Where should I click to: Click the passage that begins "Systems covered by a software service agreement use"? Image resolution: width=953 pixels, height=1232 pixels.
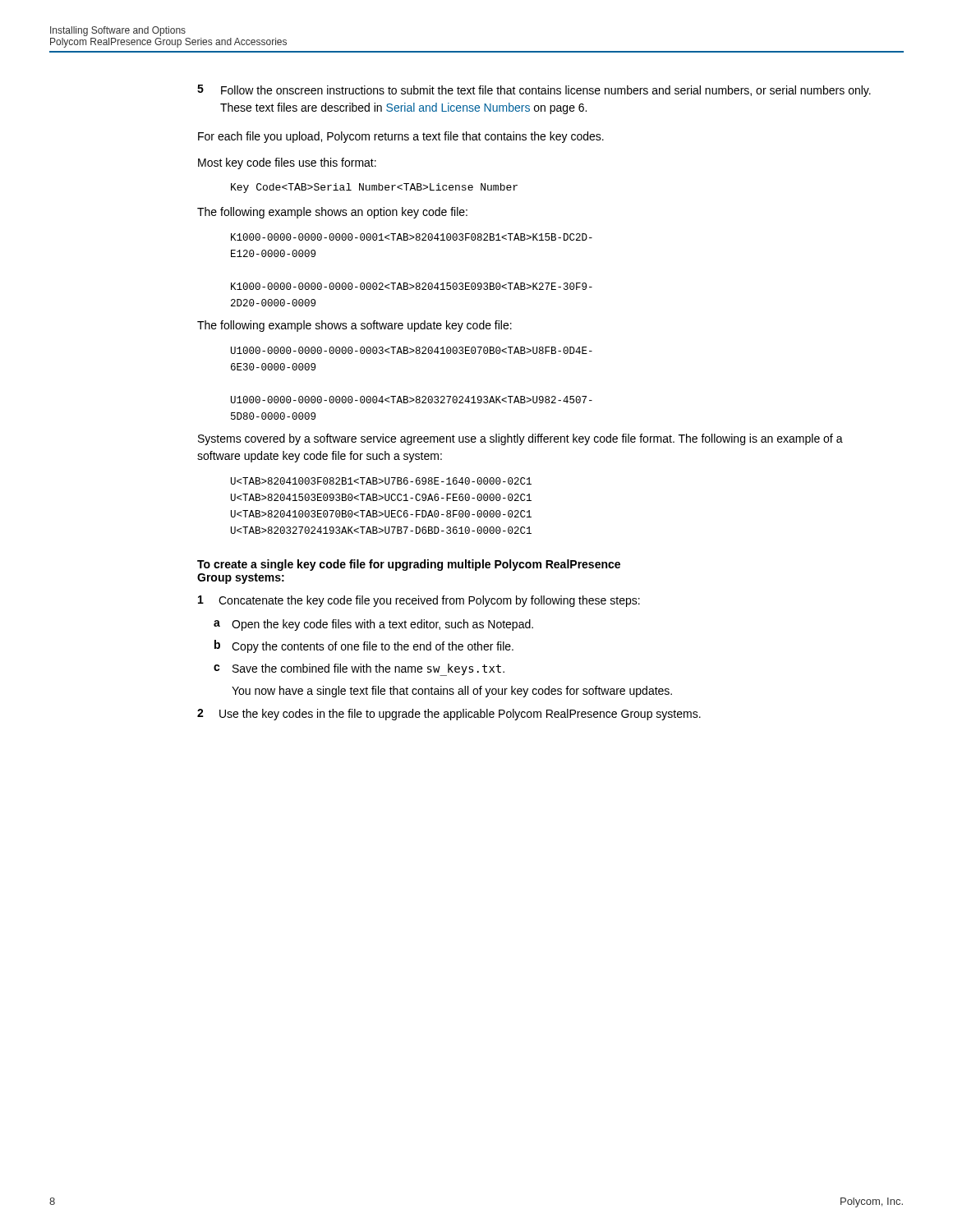[x=520, y=447]
